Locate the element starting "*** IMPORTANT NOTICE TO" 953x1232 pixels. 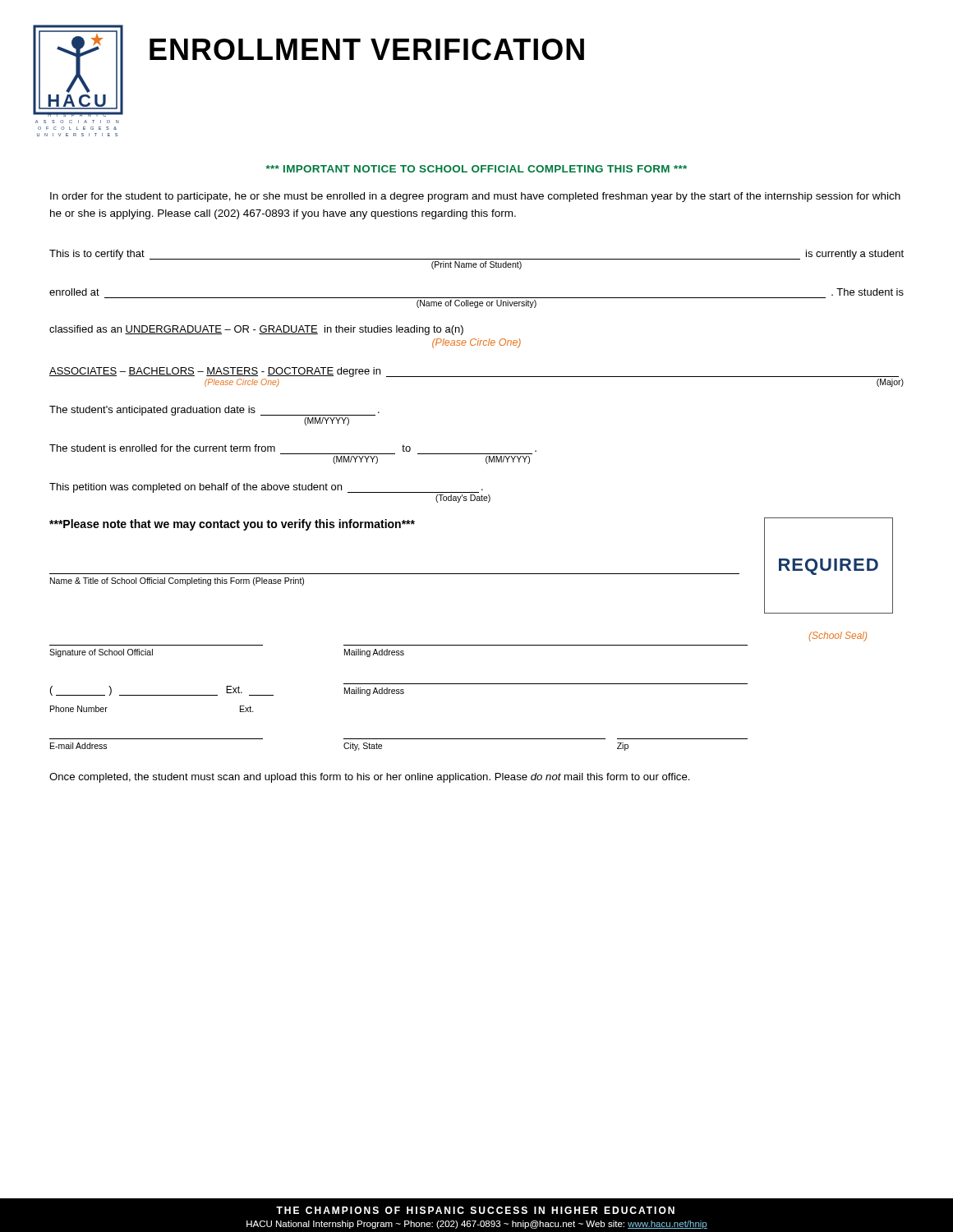pos(476,169)
